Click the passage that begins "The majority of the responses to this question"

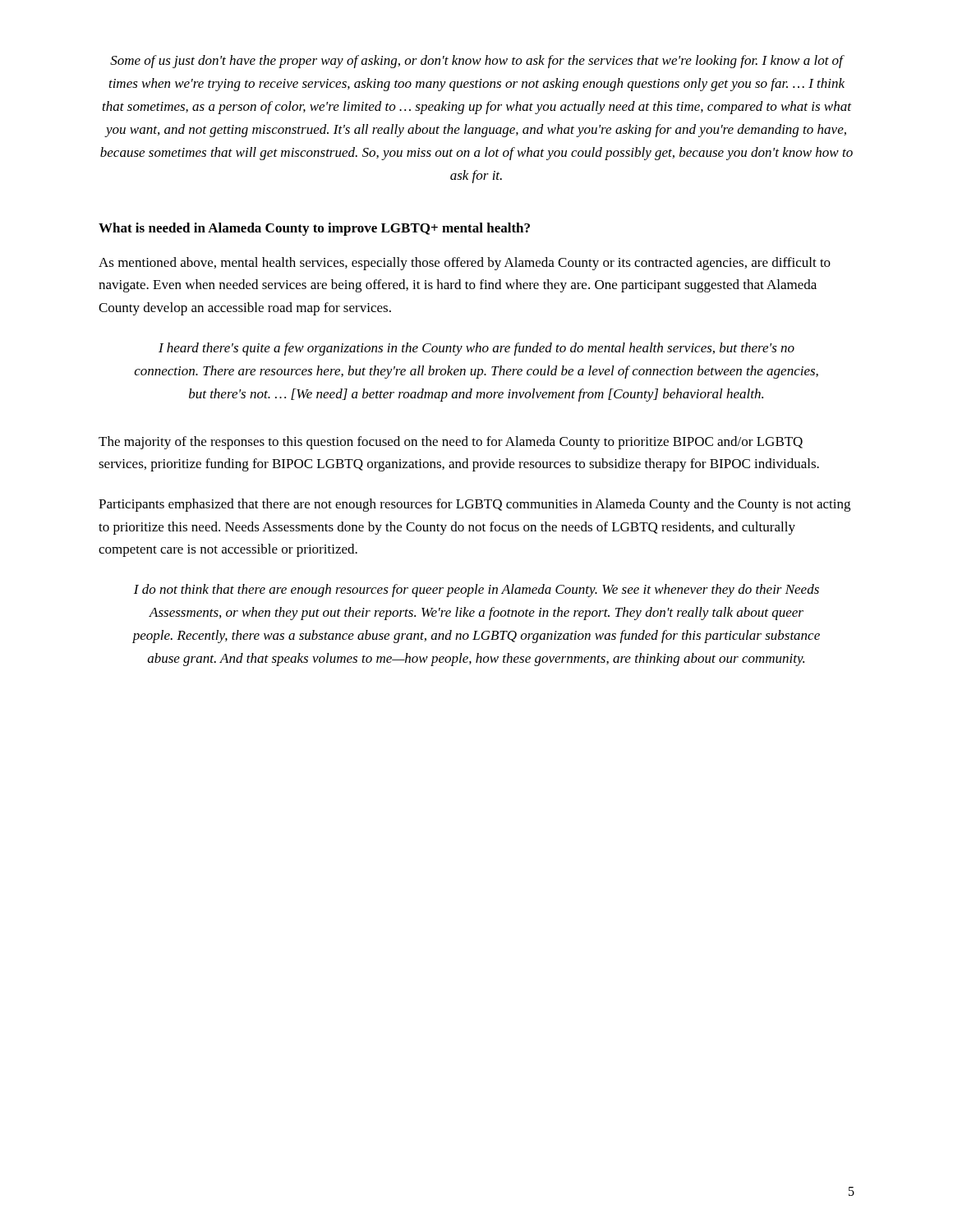click(459, 453)
